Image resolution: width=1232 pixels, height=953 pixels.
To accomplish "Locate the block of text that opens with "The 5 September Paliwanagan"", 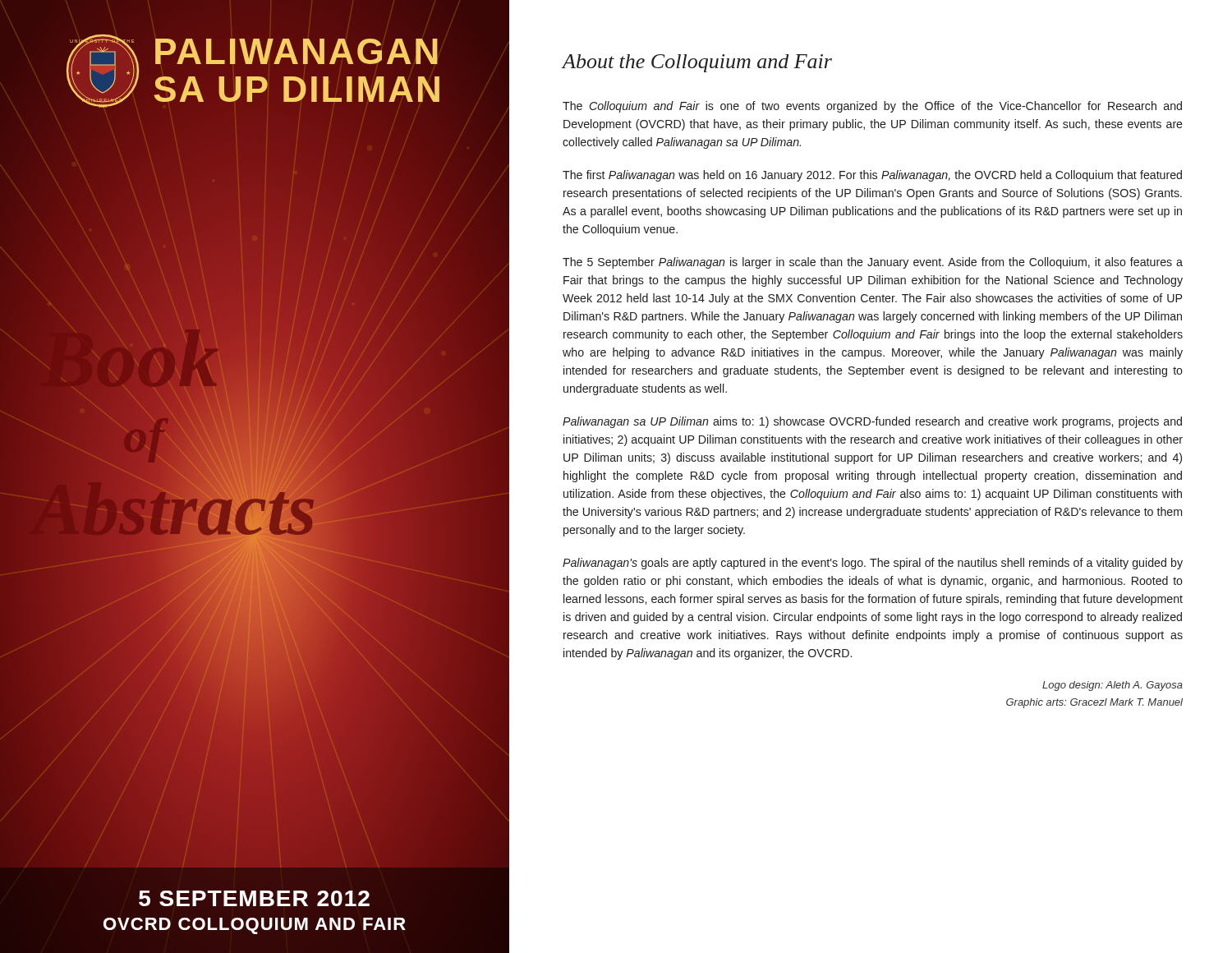I will click(873, 325).
